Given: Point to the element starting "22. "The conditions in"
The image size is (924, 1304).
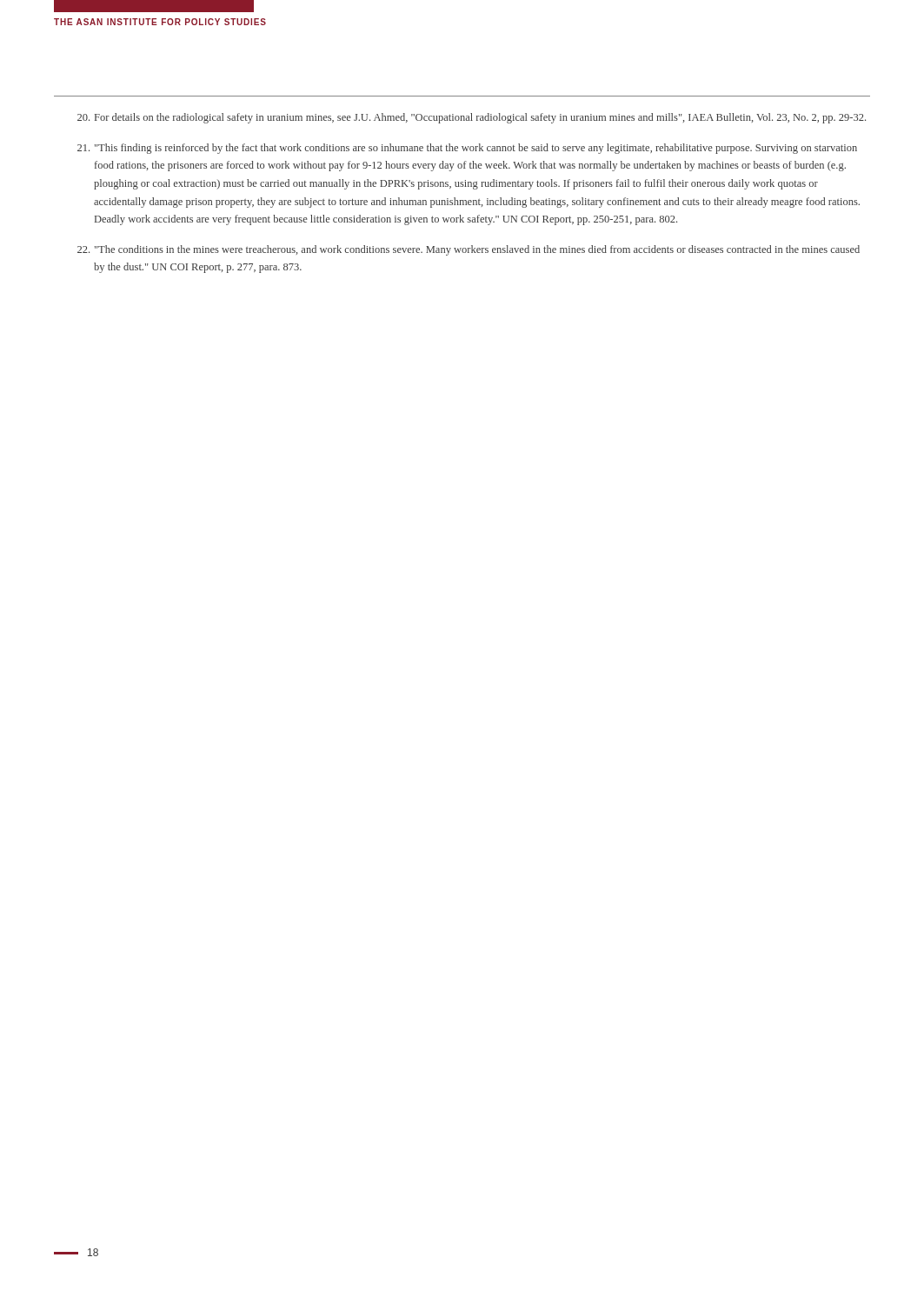Looking at the screenshot, I should (x=462, y=259).
